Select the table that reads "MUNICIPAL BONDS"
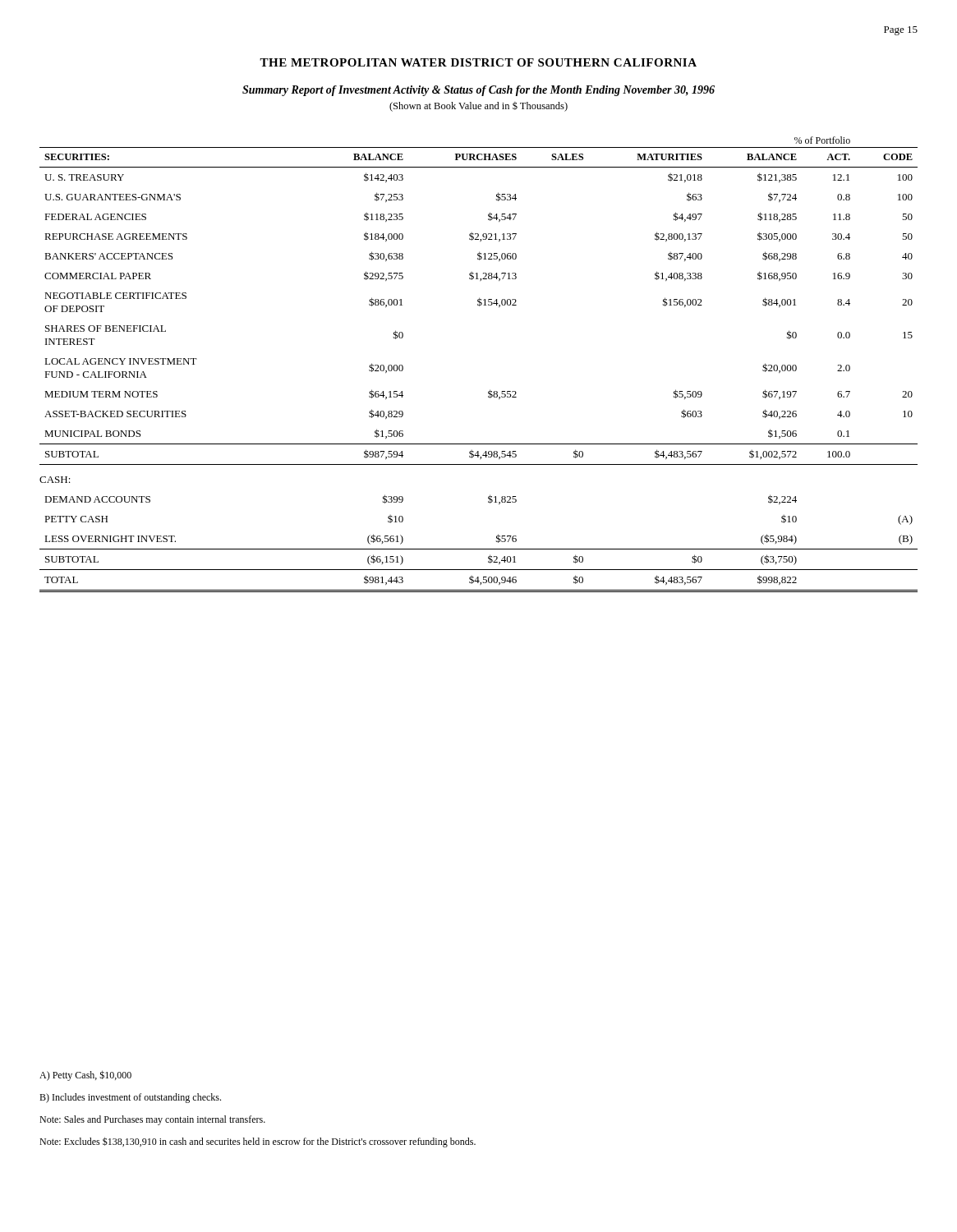Screen dimensions: 1232x957 (x=478, y=361)
